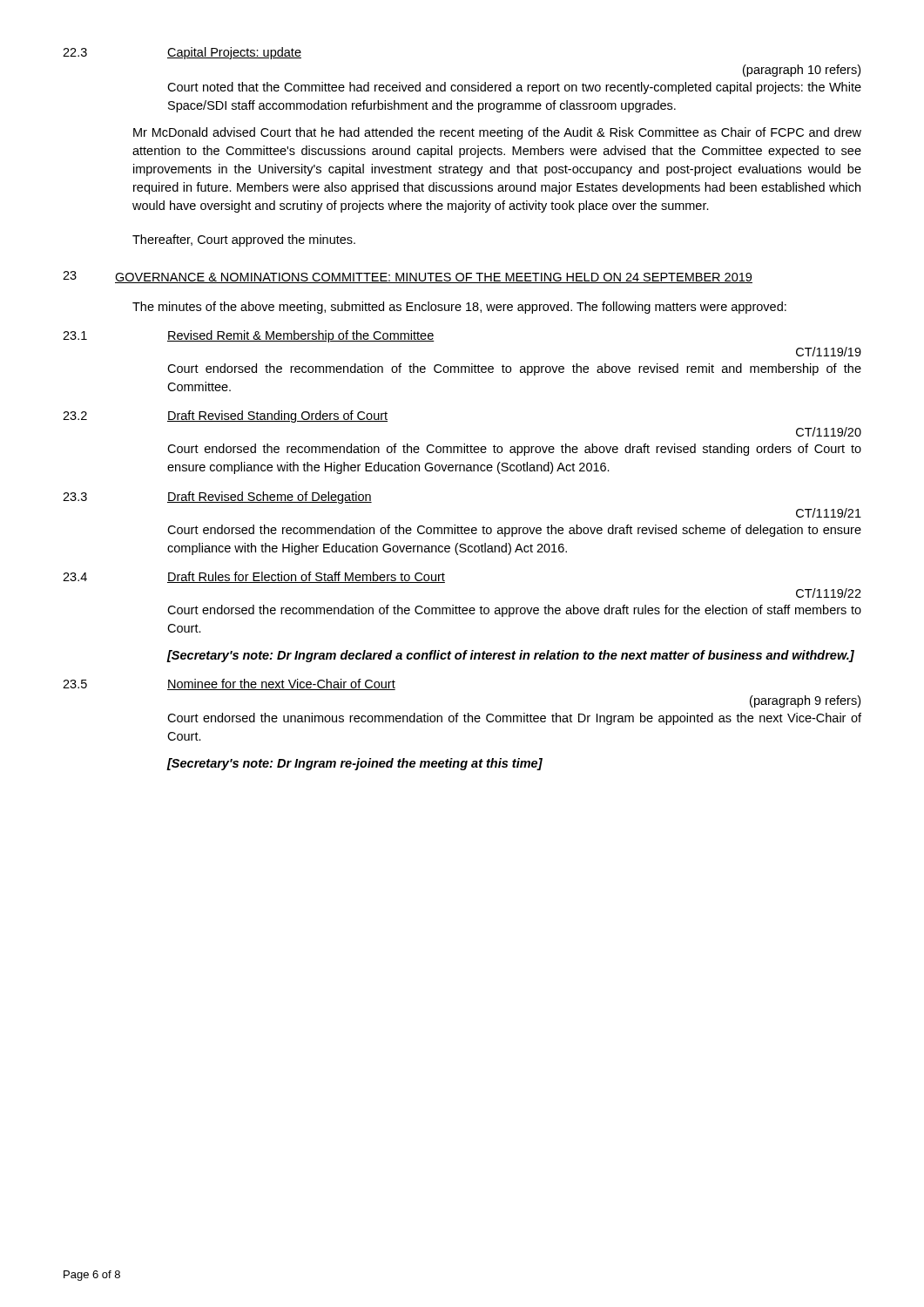This screenshot has width=924, height=1307.
Task: Click on the section header with the text "23.1 Revised Remit &"
Action: 249,336
